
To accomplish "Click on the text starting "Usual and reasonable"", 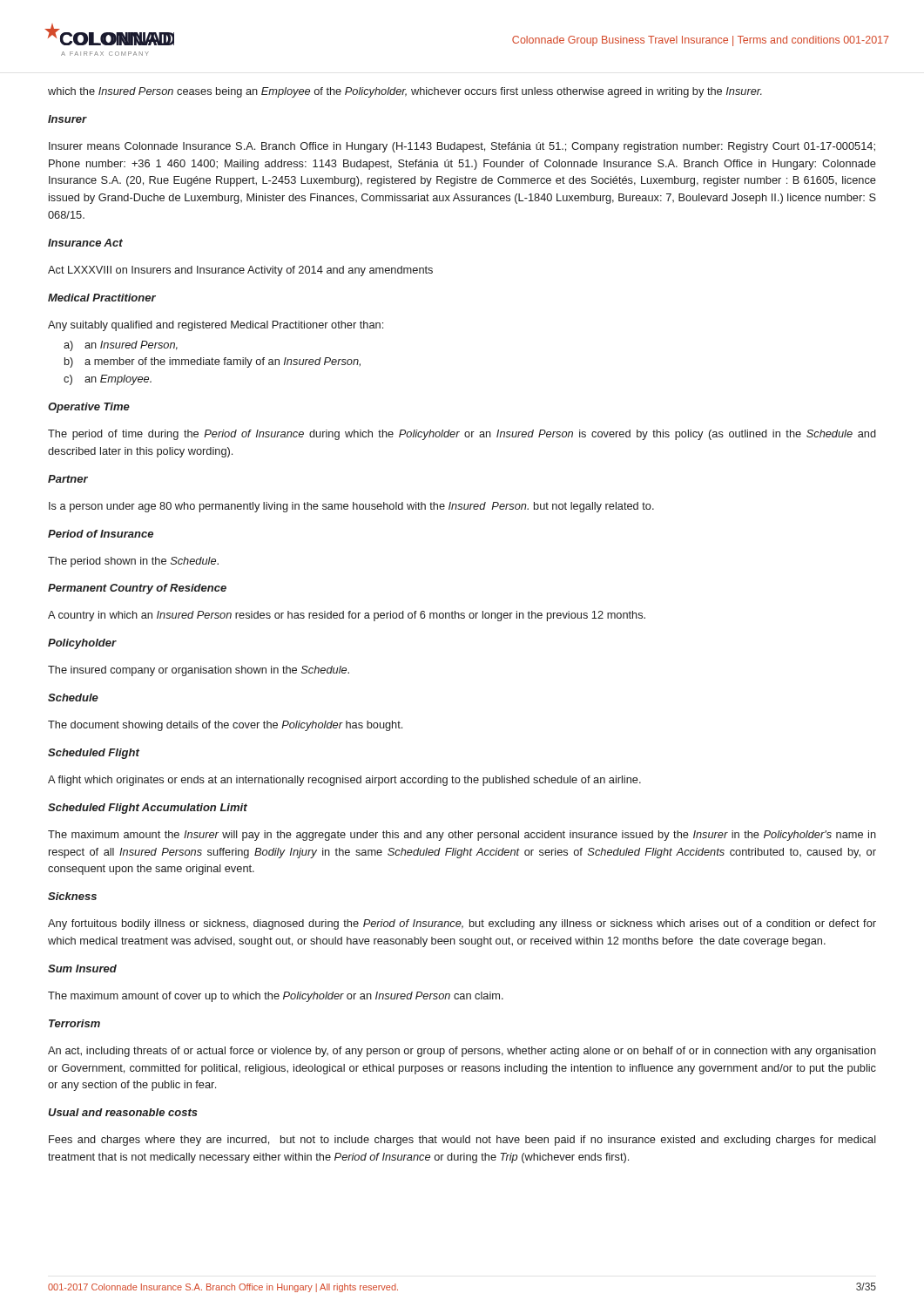I will 123,1112.
